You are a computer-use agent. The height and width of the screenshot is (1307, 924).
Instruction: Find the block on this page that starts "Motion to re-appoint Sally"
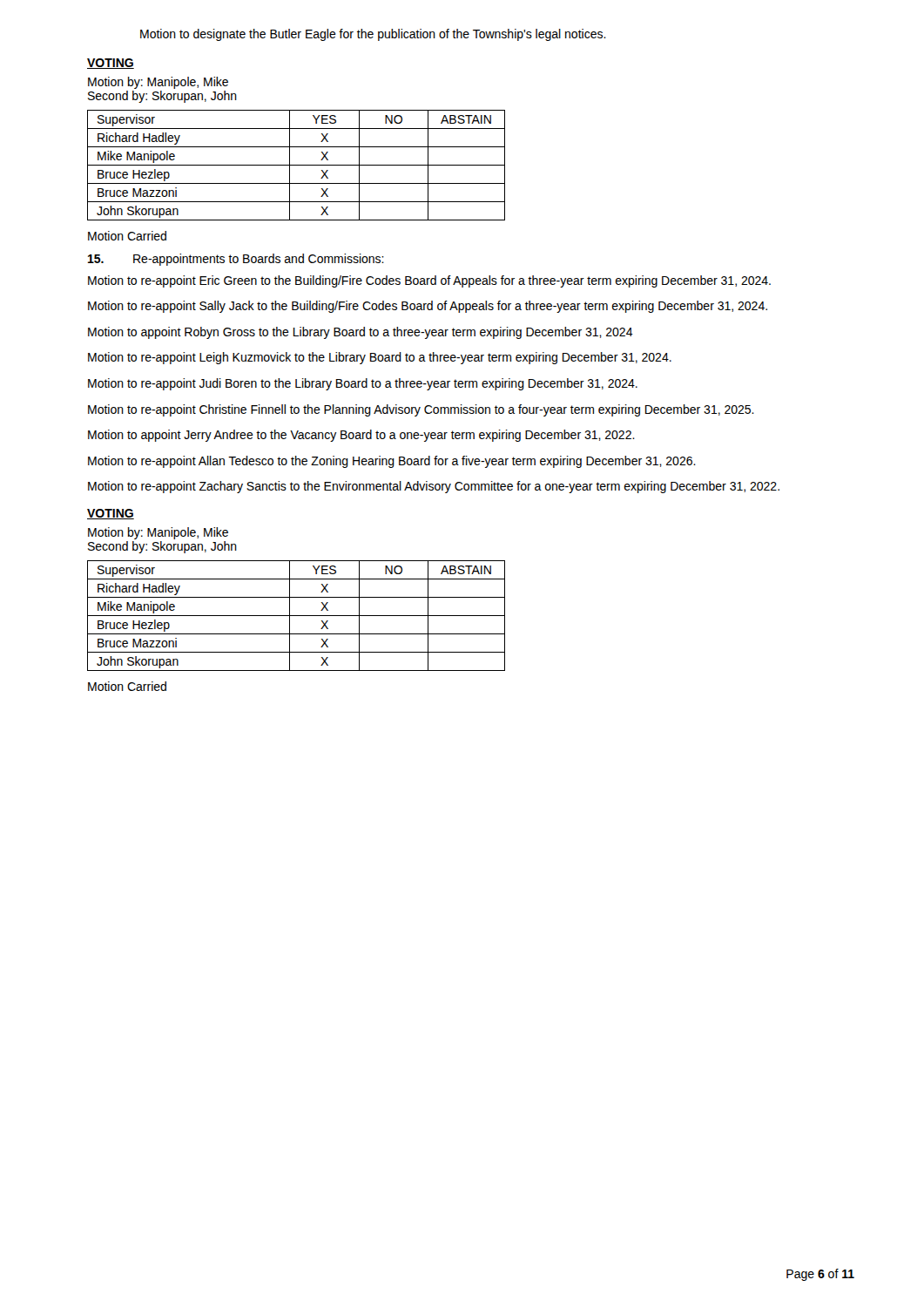(x=428, y=306)
